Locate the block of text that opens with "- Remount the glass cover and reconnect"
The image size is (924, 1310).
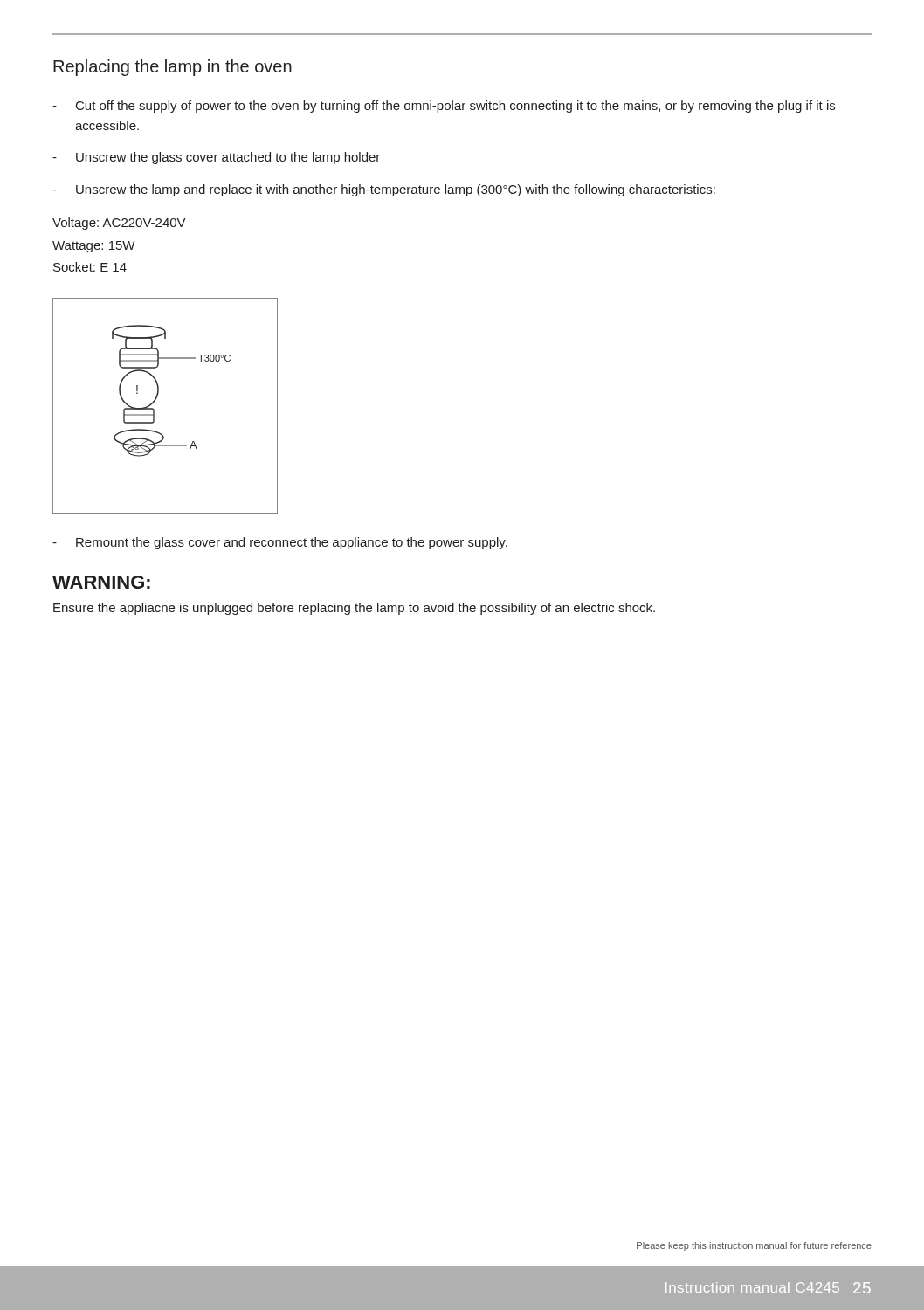click(462, 542)
